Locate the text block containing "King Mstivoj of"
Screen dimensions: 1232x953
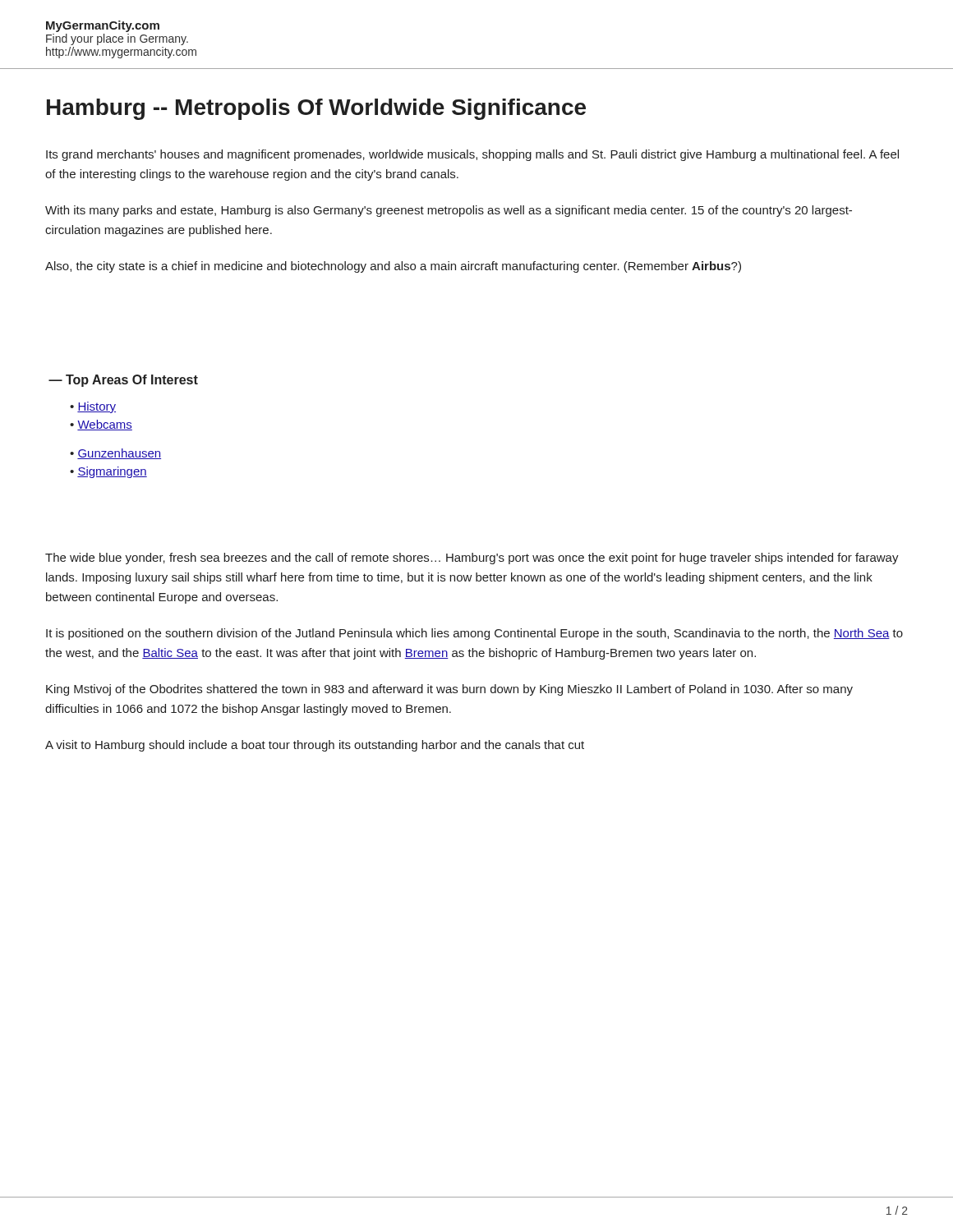click(449, 698)
